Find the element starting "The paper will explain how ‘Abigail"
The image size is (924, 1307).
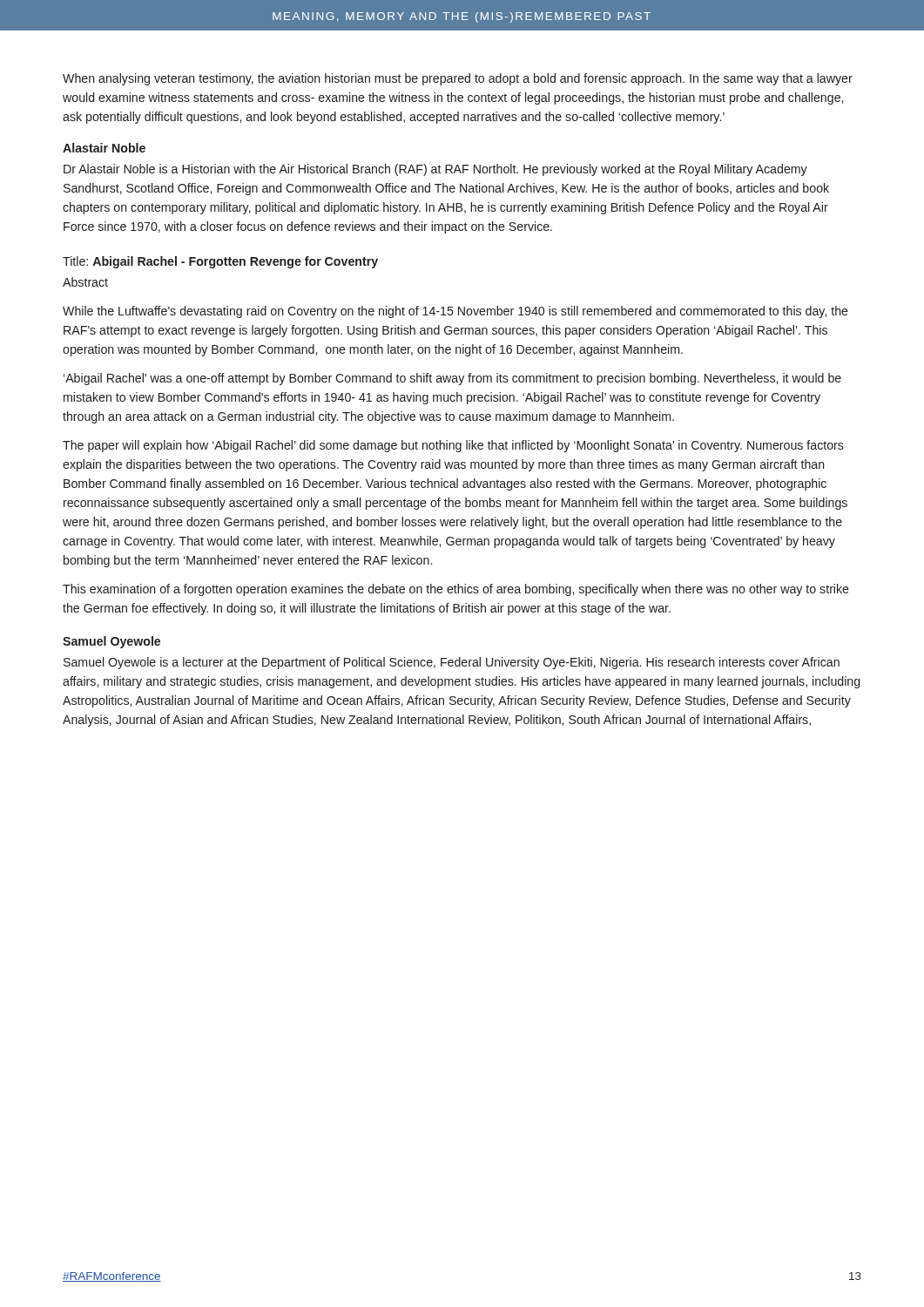point(455,503)
